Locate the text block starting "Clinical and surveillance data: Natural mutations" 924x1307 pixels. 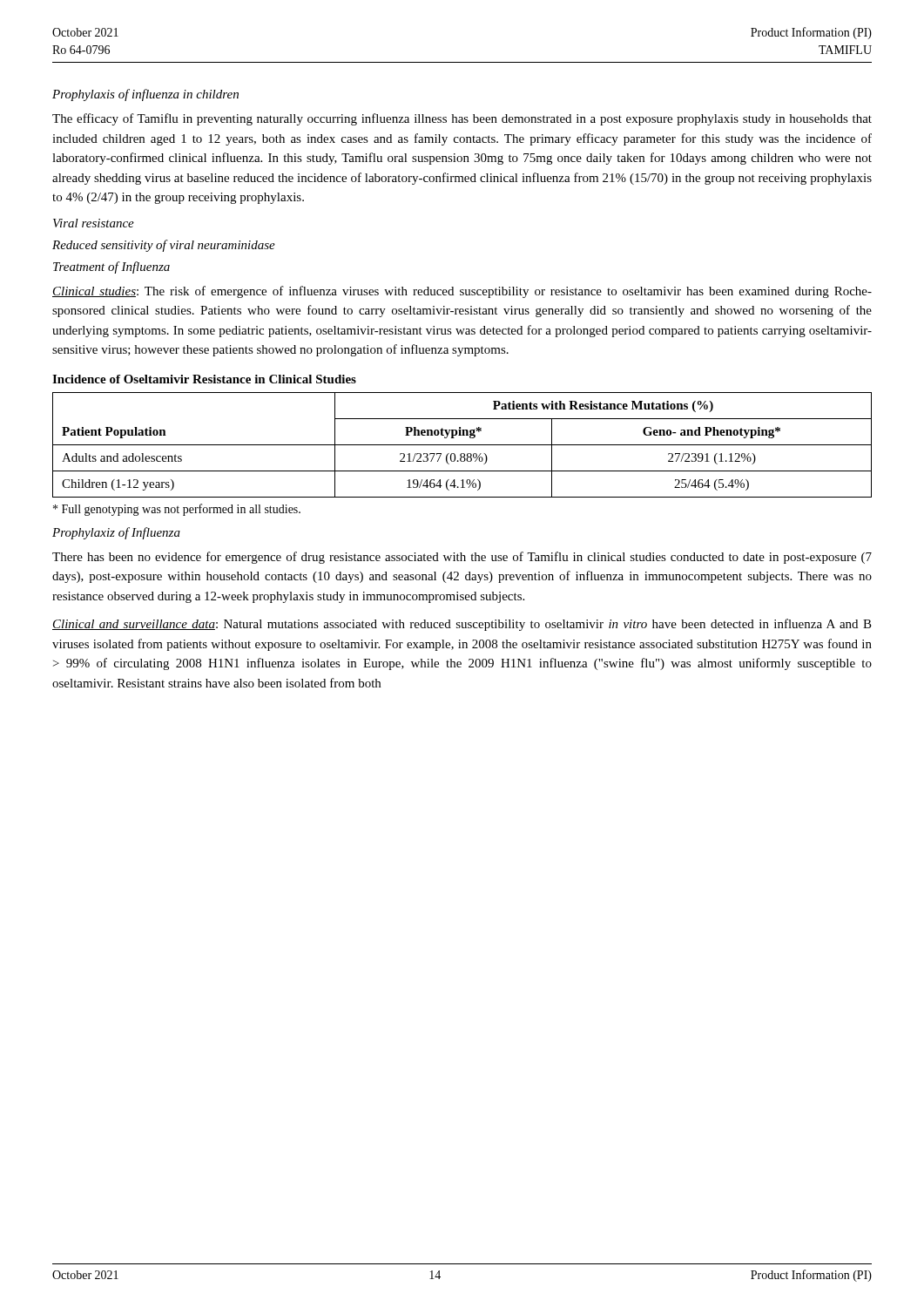click(x=462, y=654)
